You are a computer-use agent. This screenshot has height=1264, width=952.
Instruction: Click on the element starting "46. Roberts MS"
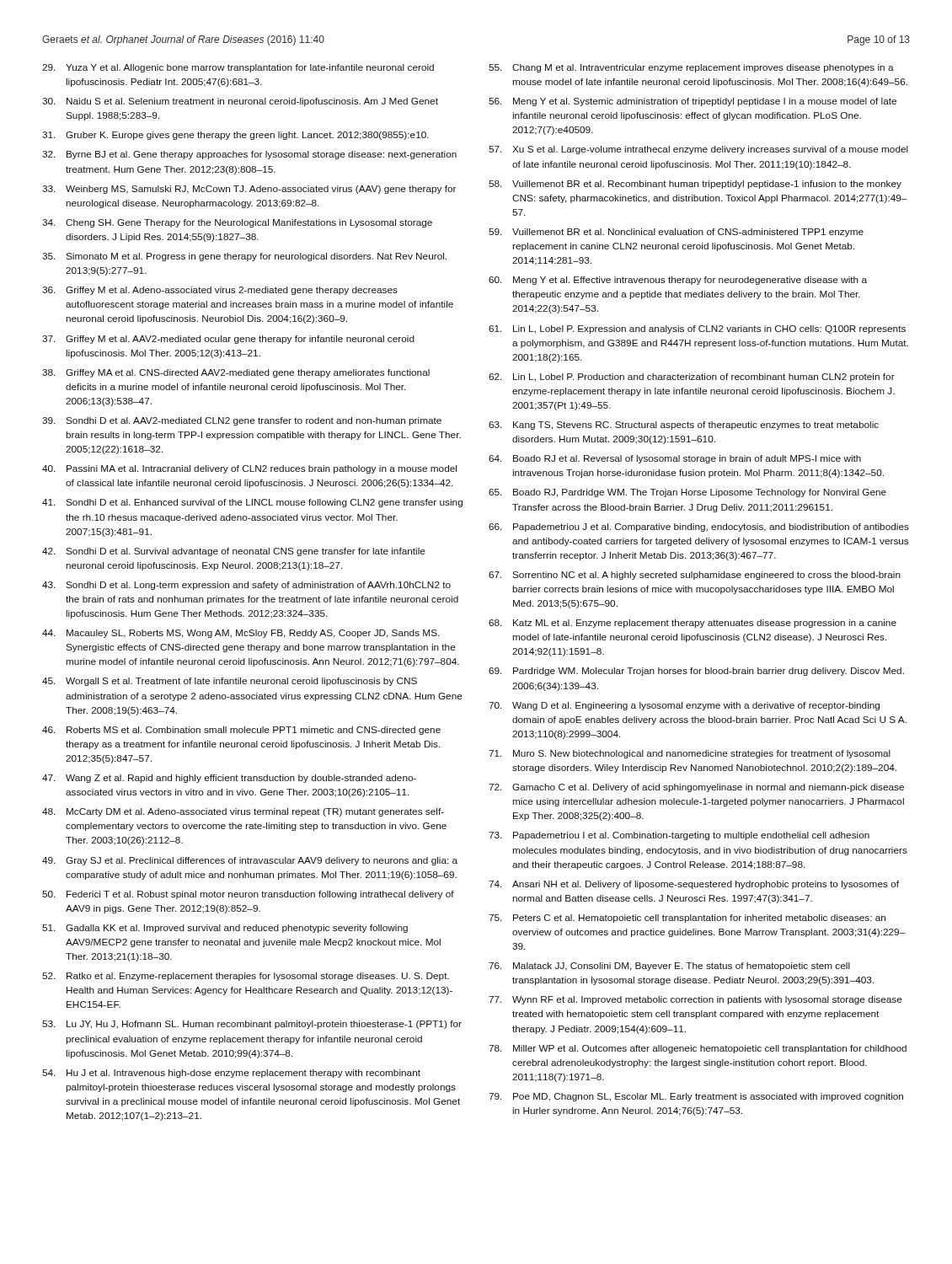(253, 744)
